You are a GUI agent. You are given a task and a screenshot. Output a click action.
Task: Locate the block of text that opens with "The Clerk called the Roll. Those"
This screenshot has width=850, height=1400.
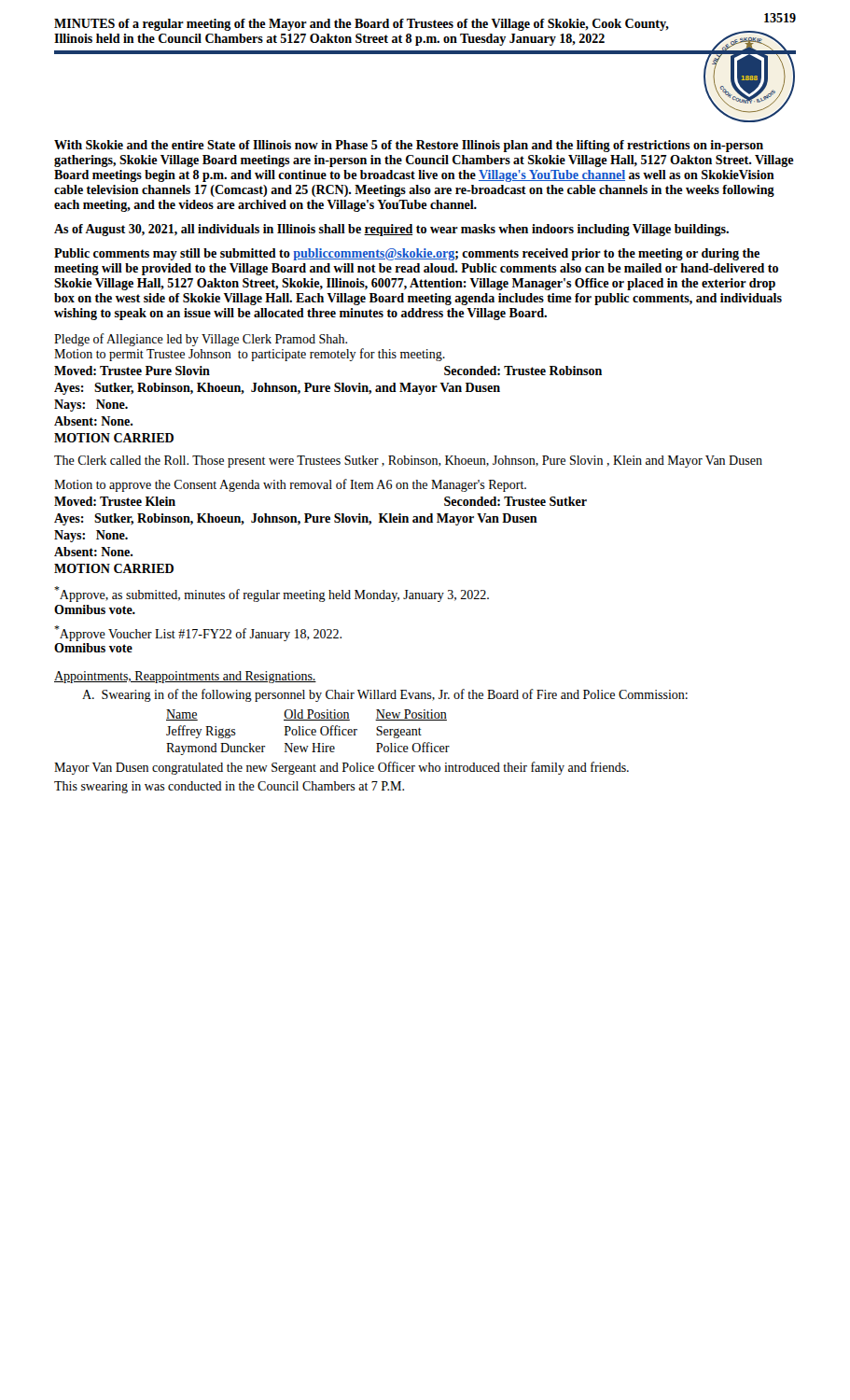click(408, 461)
